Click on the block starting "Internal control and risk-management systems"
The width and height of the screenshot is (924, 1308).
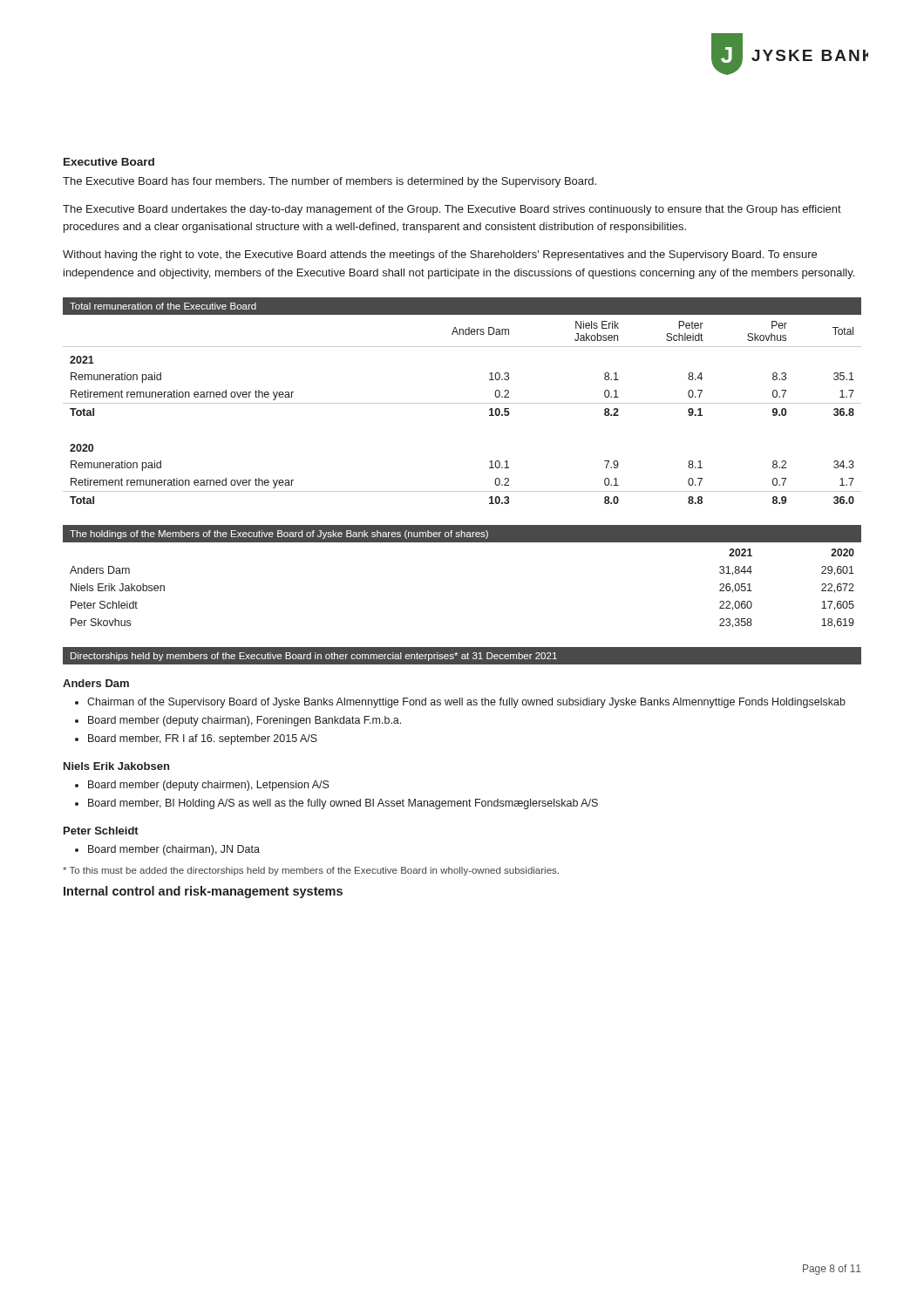(x=203, y=891)
